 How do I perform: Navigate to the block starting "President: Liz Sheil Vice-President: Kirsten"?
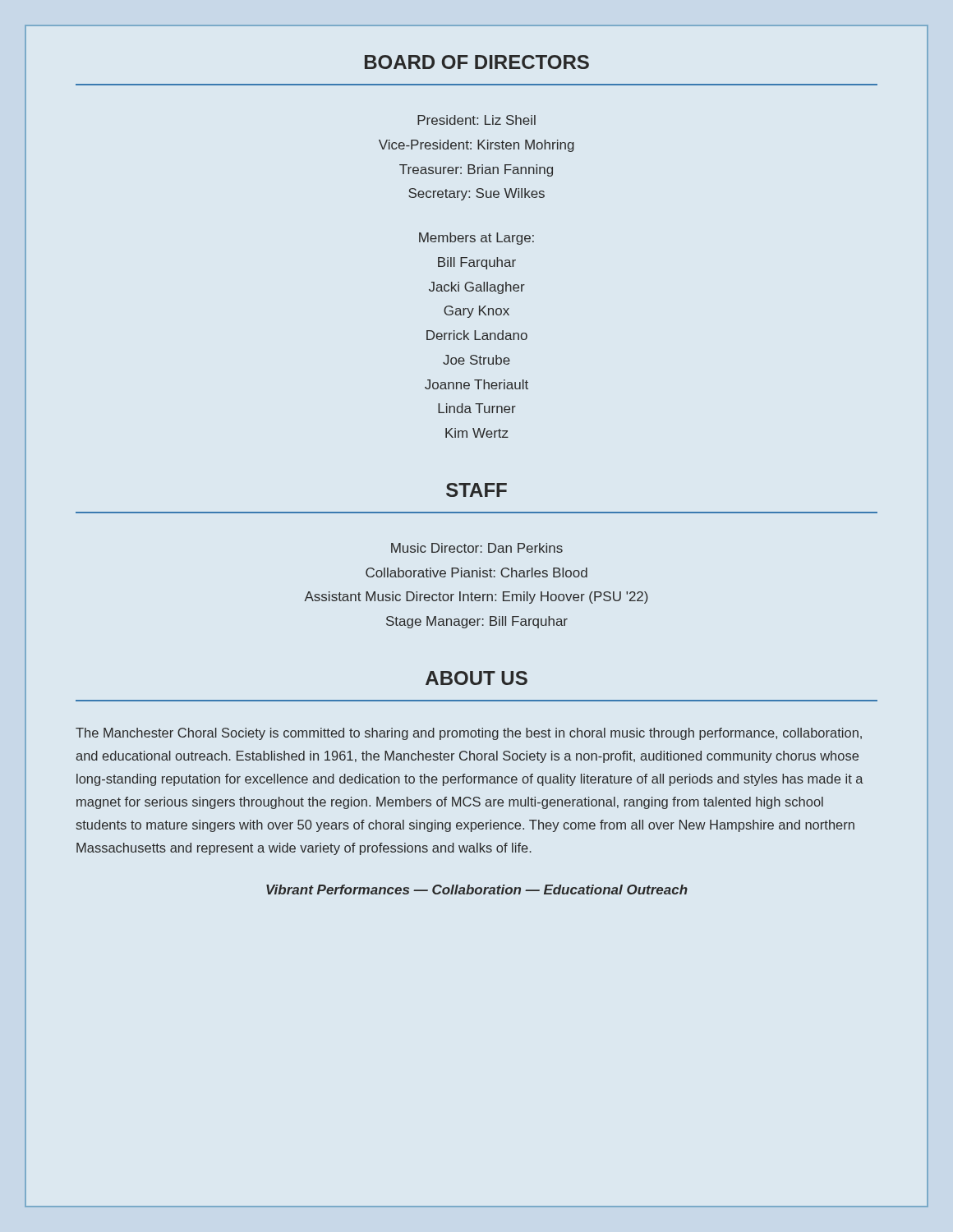tap(476, 157)
